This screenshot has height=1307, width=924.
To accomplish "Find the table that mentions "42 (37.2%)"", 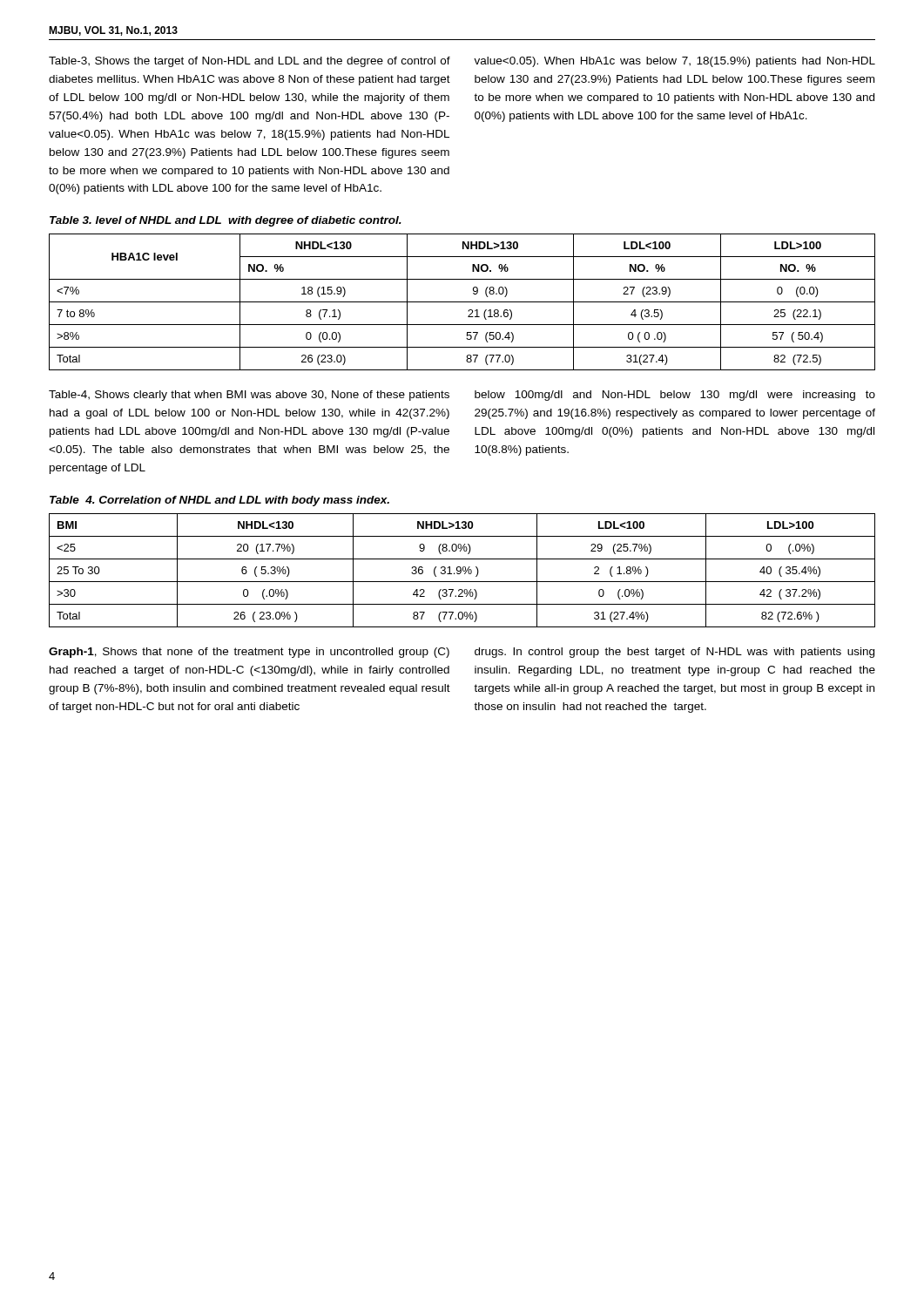I will [x=462, y=570].
